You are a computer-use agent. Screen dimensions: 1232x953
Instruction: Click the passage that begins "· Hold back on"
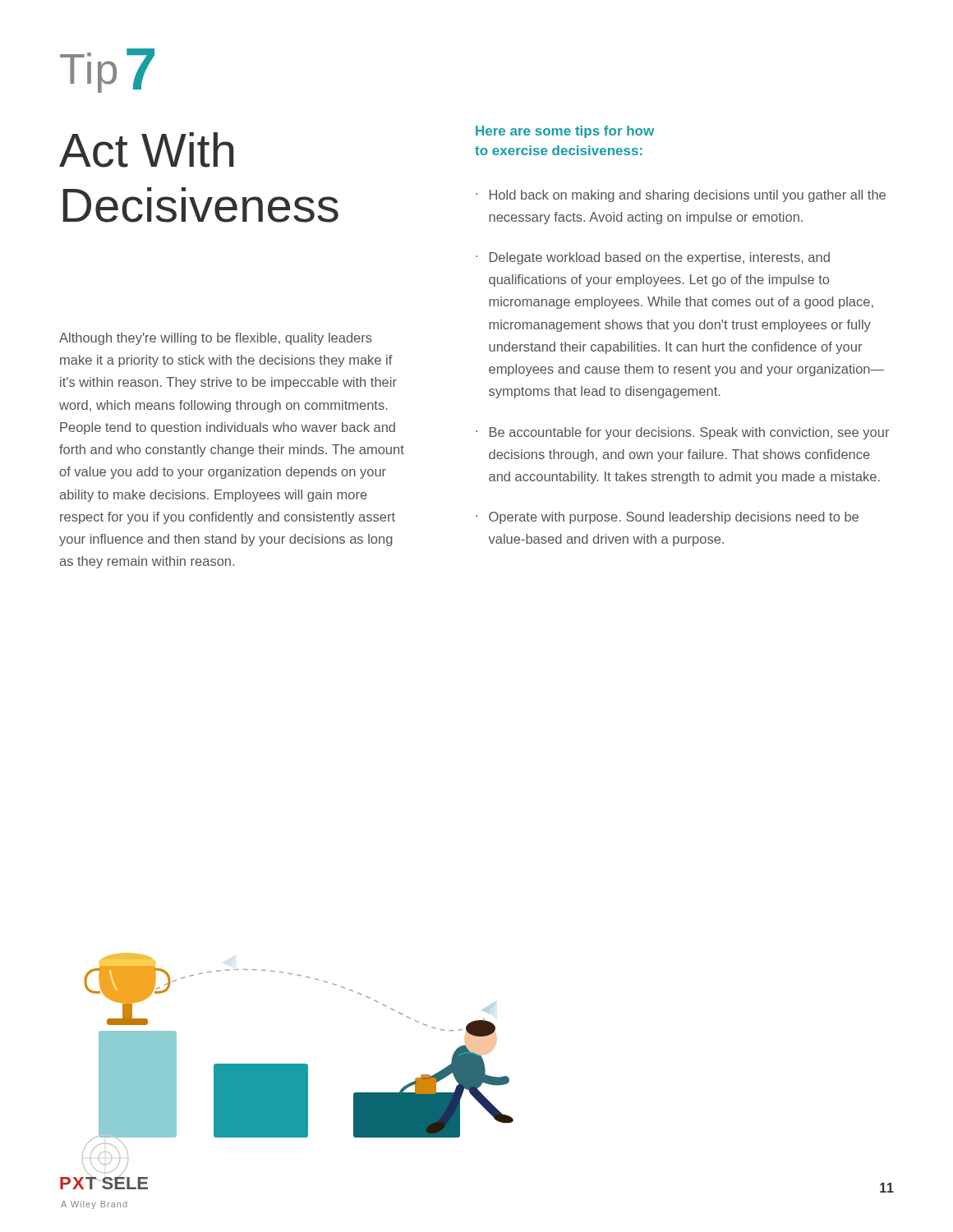click(x=684, y=206)
